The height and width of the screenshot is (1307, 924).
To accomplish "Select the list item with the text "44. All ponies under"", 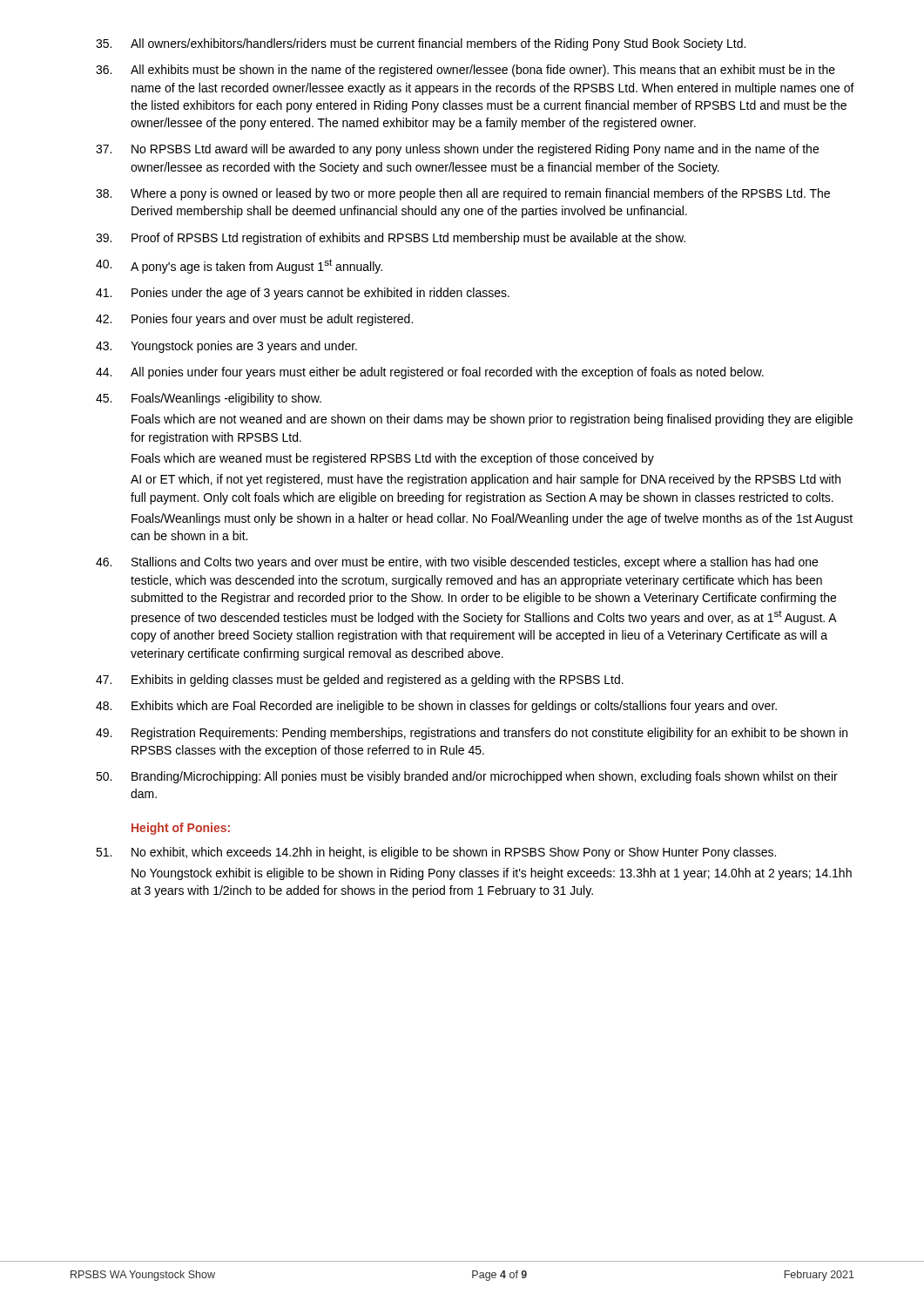I will click(x=475, y=372).
